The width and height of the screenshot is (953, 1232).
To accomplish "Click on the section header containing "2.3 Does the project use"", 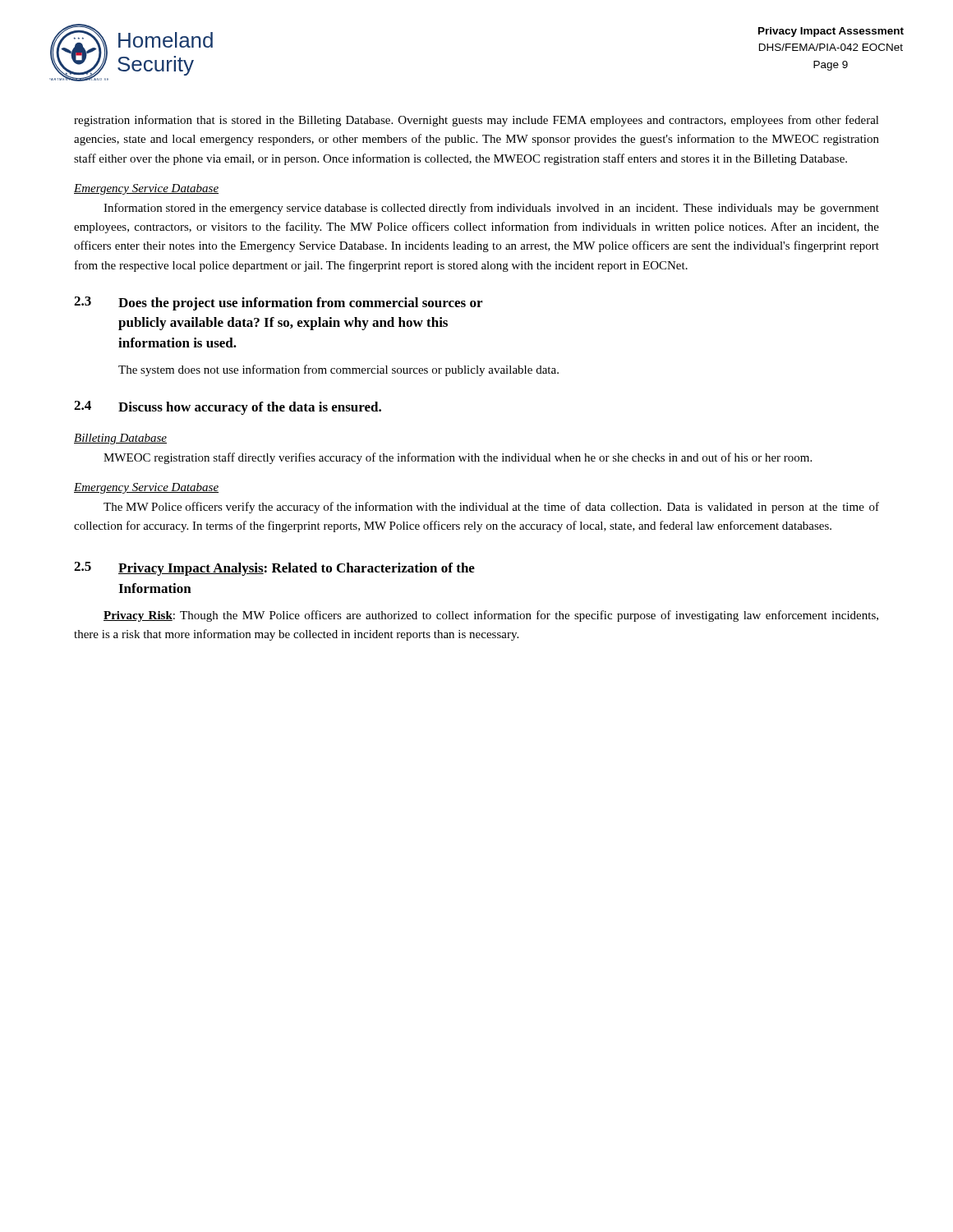I will [278, 323].
